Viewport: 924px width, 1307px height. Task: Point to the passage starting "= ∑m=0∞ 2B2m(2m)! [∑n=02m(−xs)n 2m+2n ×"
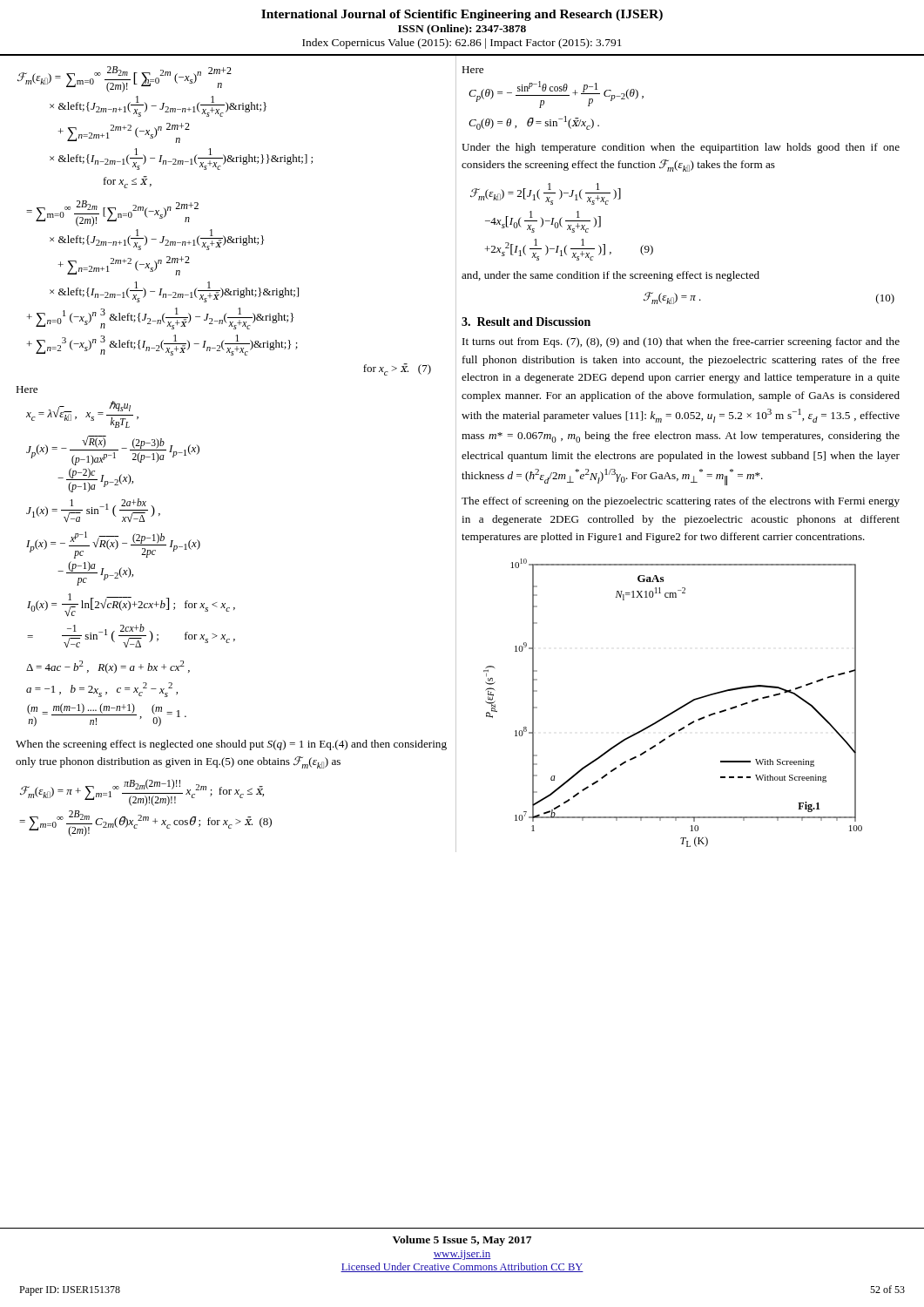231,289
